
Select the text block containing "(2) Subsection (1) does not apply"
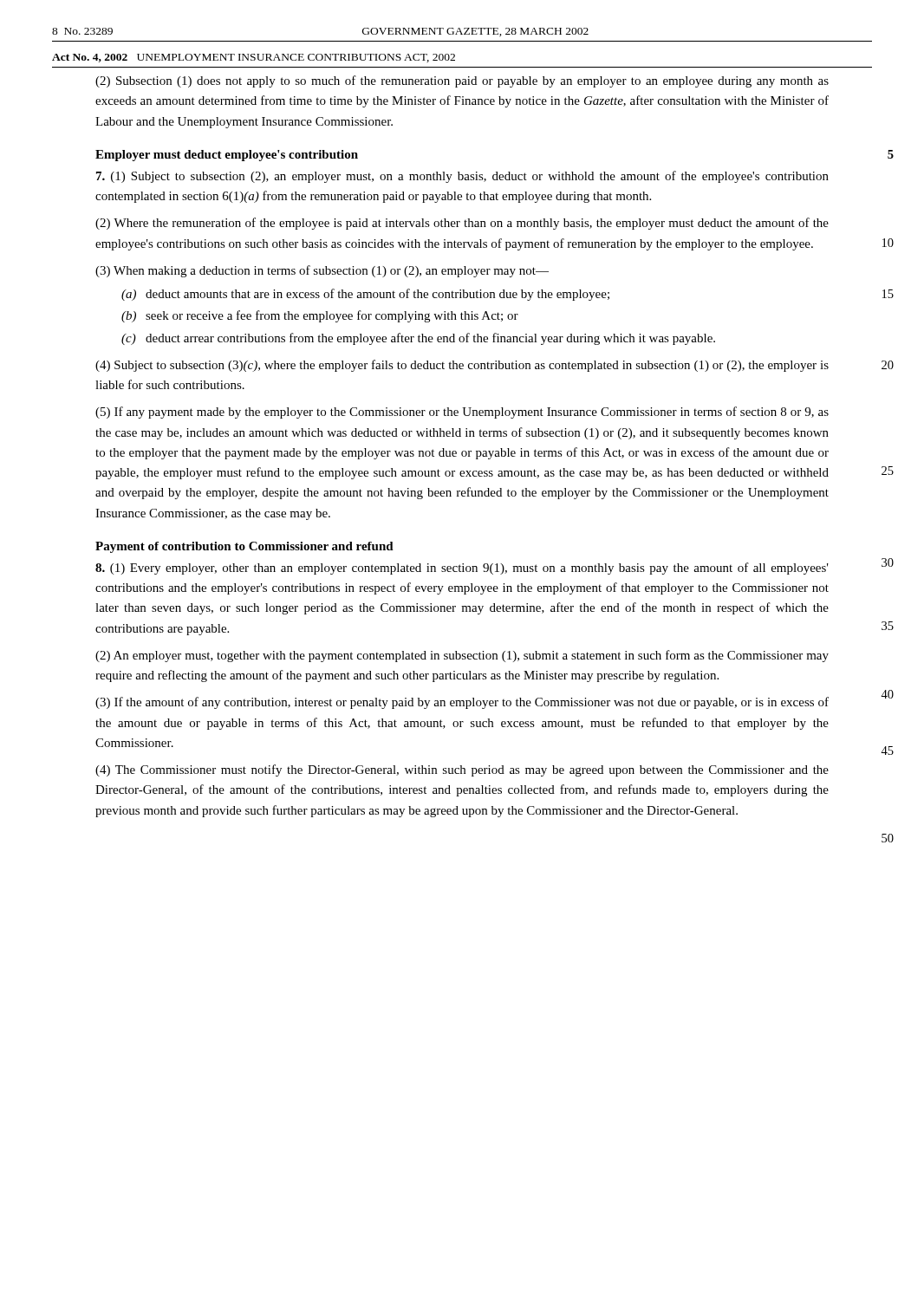coord(462,101)
